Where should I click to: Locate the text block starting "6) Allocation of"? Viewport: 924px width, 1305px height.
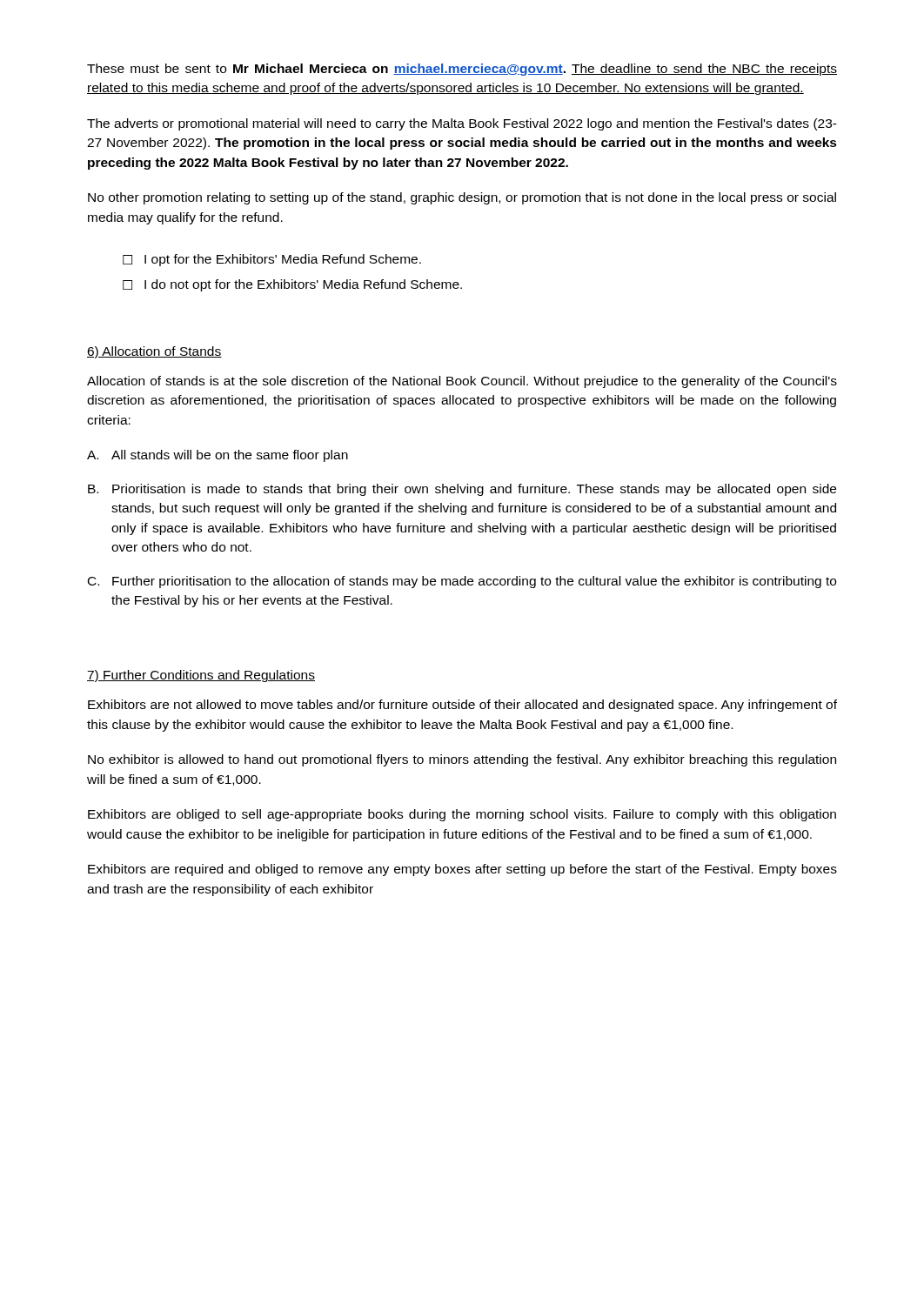tap(154, 351)
